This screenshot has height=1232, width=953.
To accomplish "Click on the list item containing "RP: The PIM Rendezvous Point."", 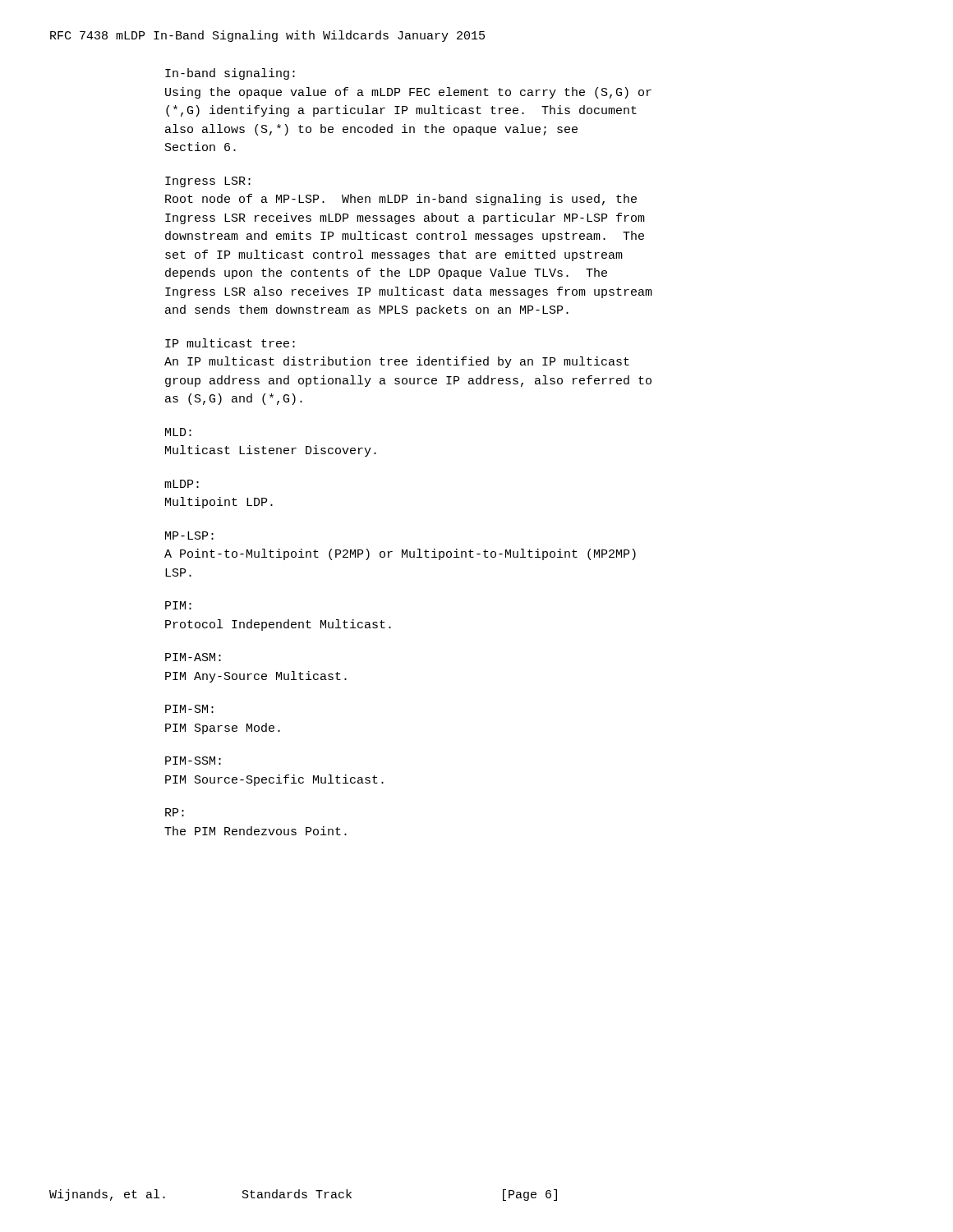I will point(175,812).
